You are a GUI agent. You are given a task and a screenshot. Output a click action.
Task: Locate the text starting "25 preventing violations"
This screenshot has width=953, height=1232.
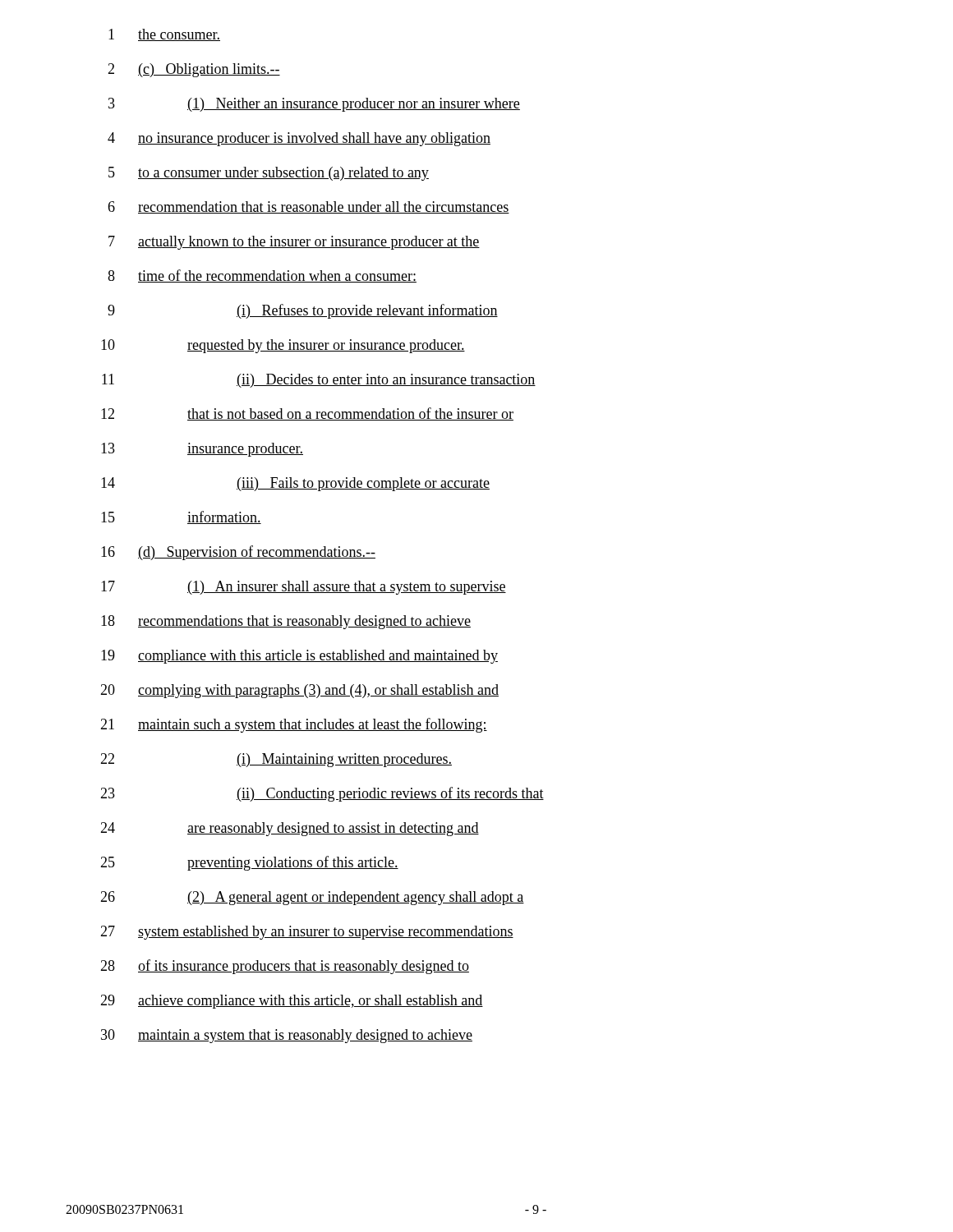click(x=249, y=863)
